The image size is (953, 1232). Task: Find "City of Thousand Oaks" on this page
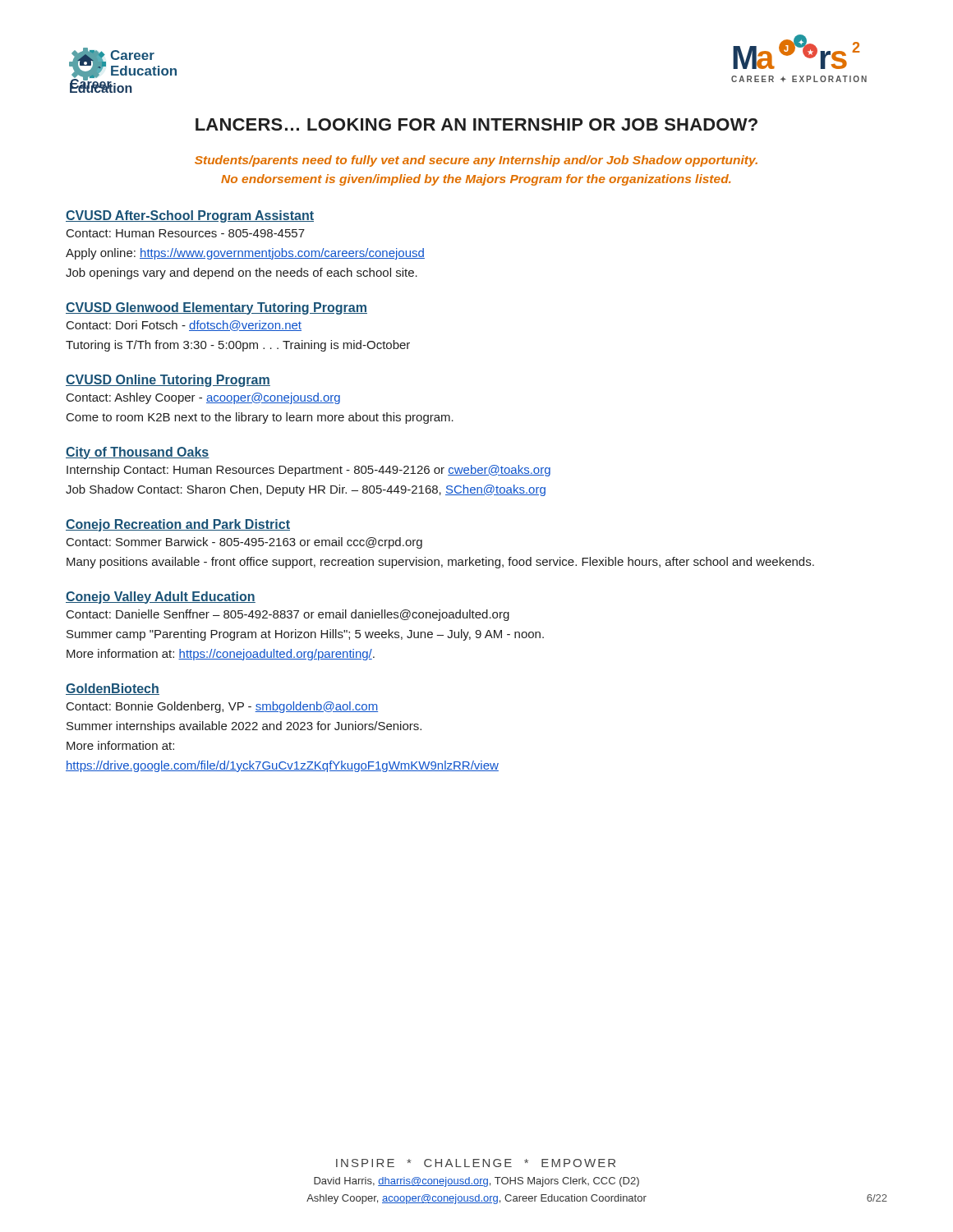pyautogui.click(x=137, y=452)
